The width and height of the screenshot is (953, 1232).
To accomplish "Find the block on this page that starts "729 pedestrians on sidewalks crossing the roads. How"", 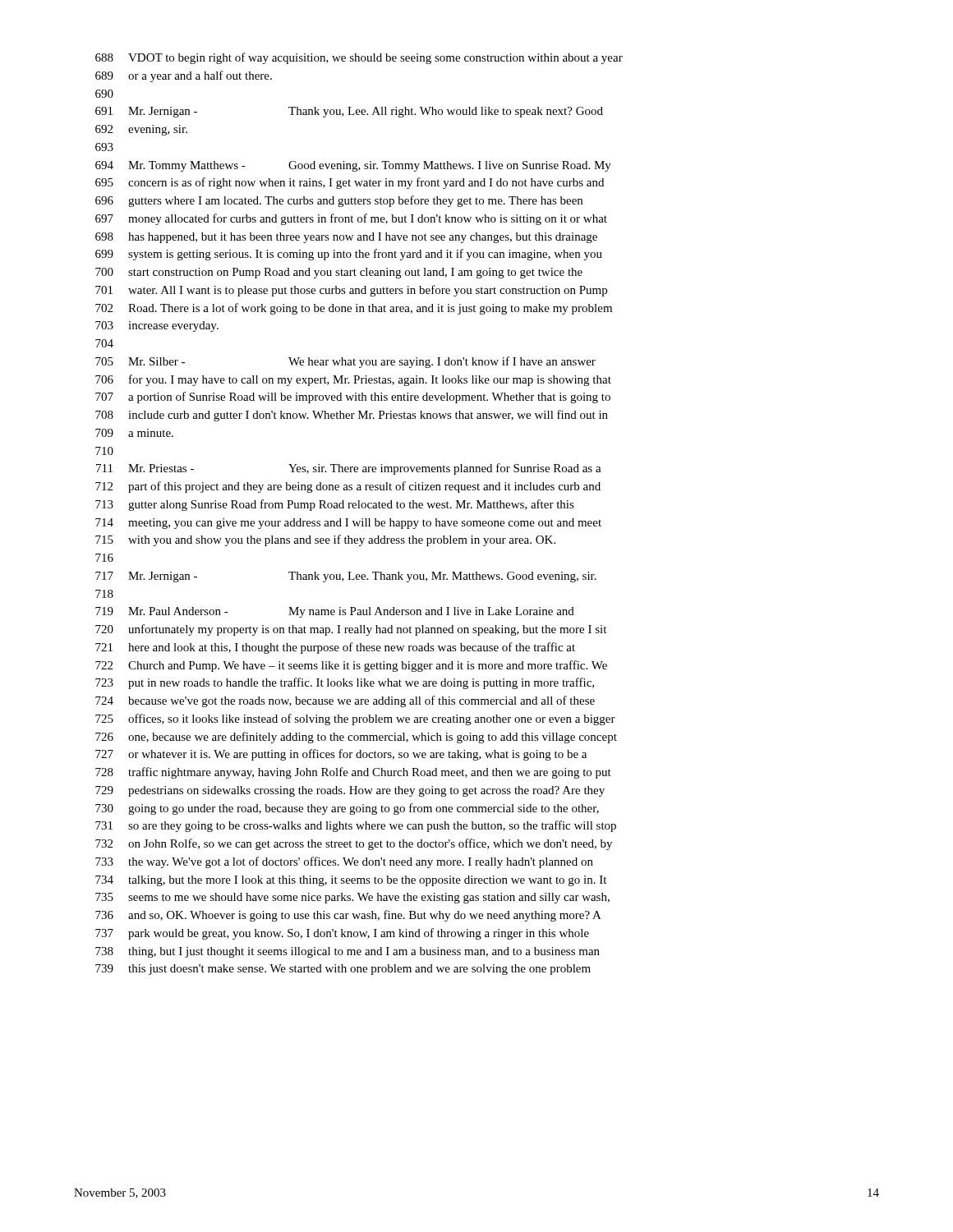I will pyautogui.click(x=476, y=791).
